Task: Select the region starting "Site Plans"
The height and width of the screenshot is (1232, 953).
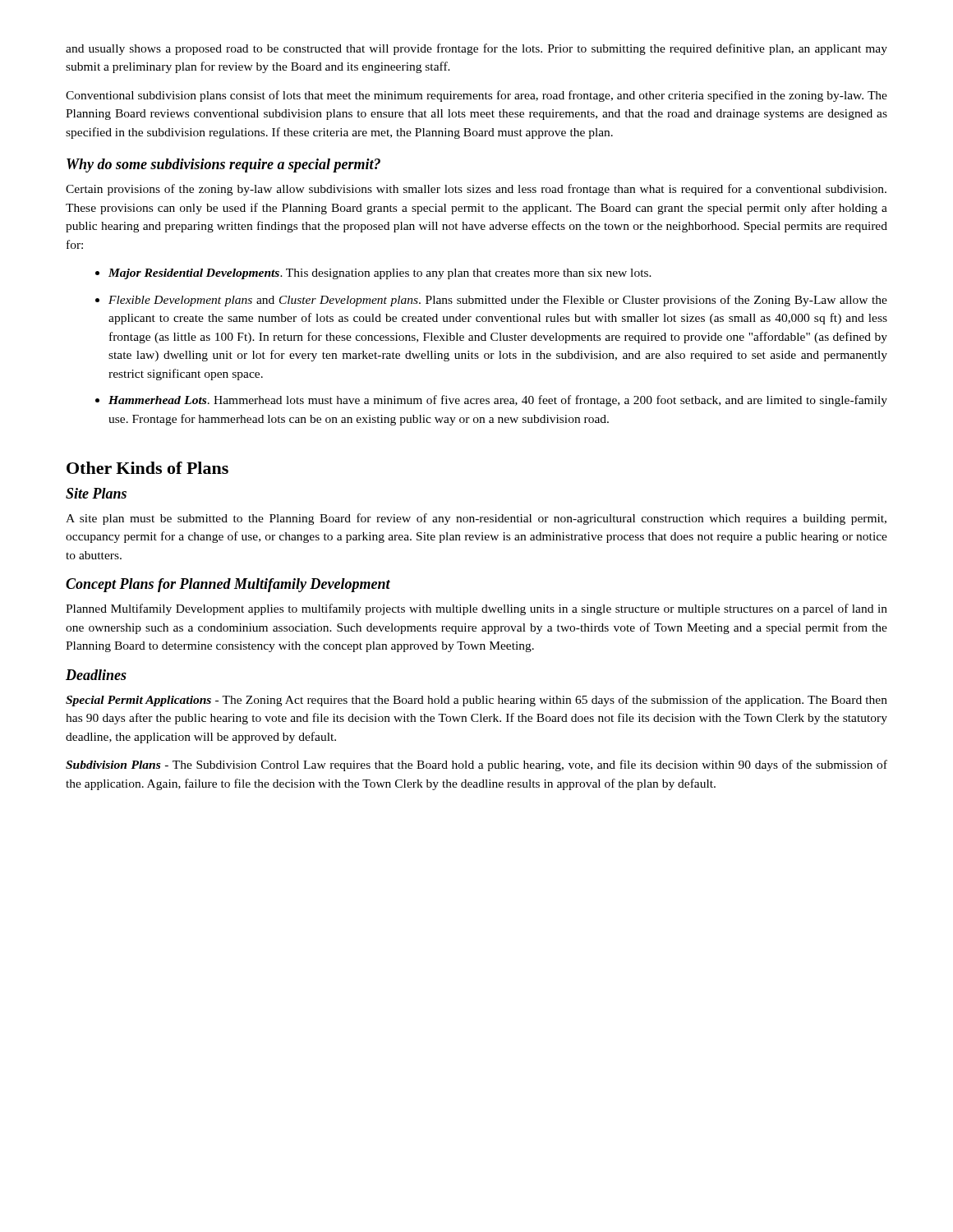Action: pyautogui.click(x=96, y=494)
